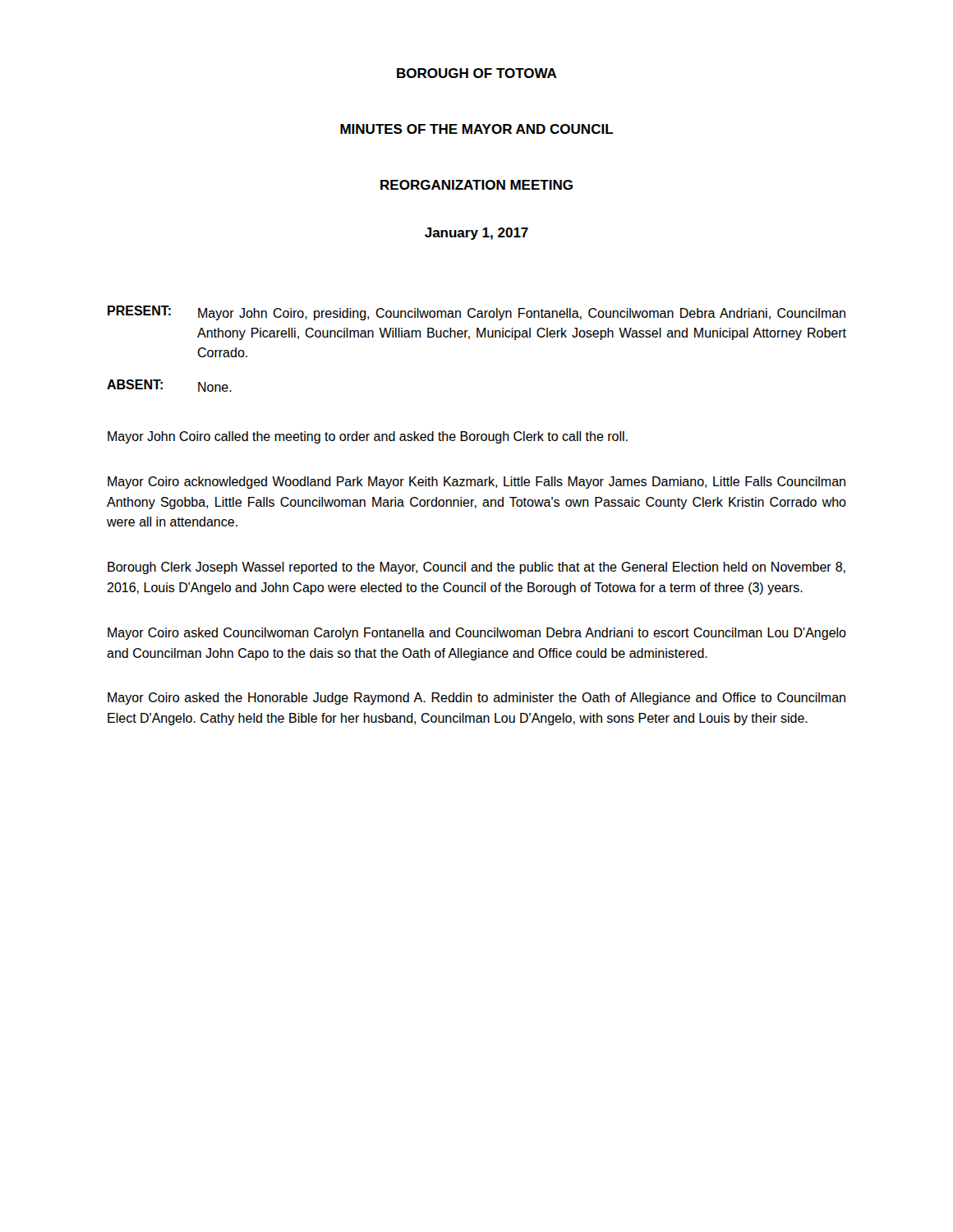The width and height of the screenshot is (953, 1232).
Task: Locate the passage starting "Mayor John Coiro called the meeting to"
Action: [x=368, y=437]
